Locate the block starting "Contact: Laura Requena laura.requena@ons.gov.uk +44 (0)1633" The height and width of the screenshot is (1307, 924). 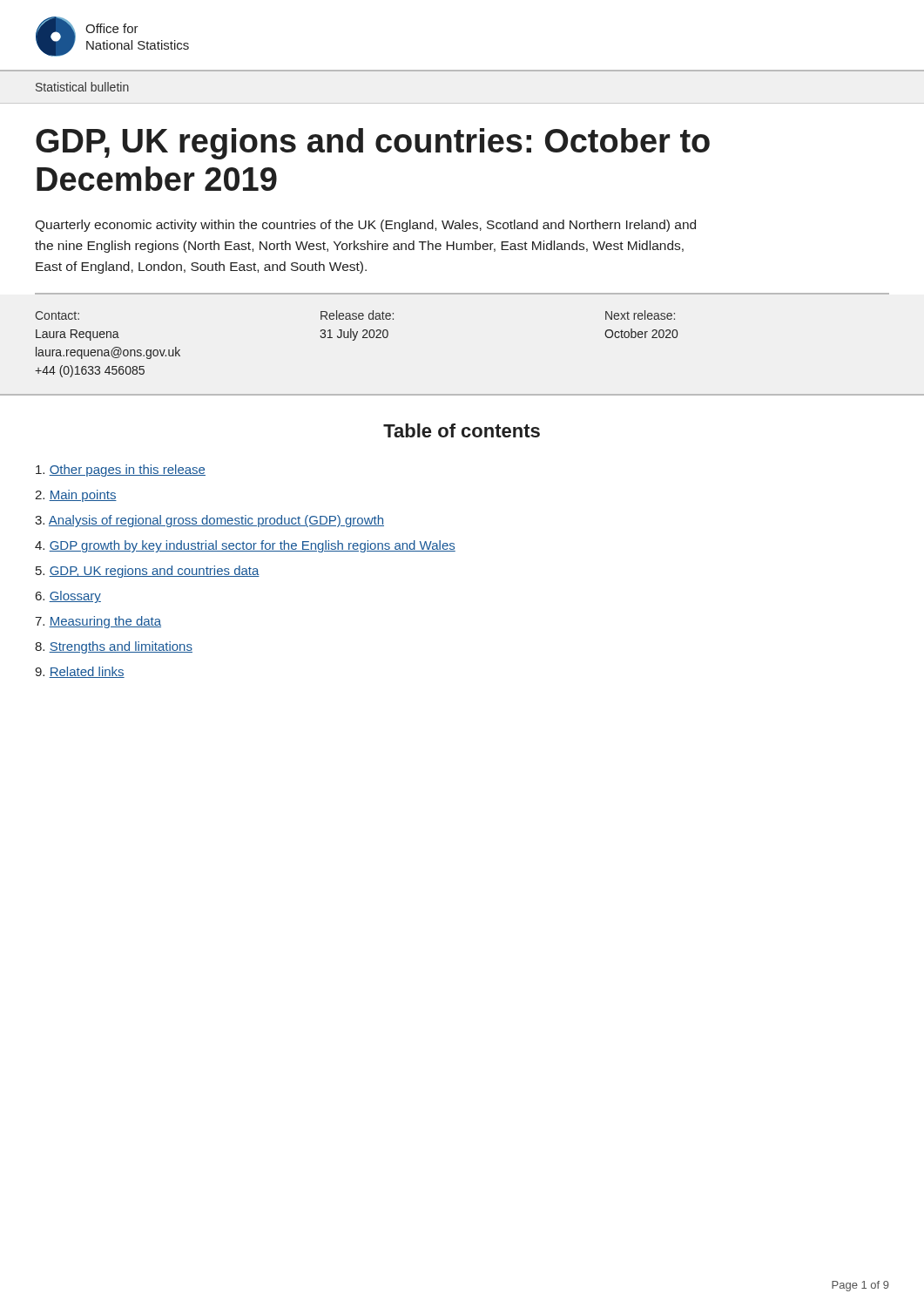click(177, 345)
